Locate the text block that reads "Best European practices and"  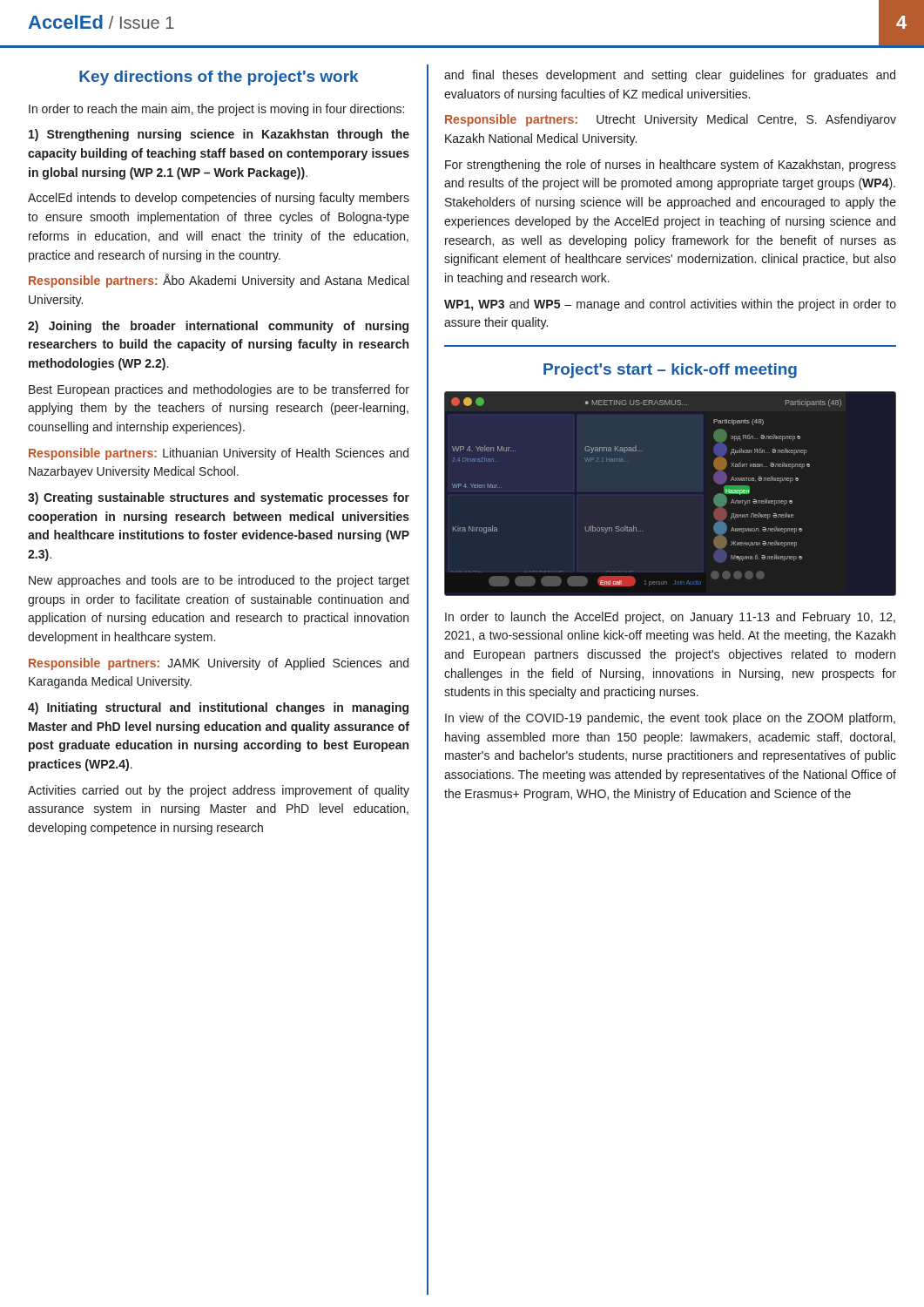219,408
